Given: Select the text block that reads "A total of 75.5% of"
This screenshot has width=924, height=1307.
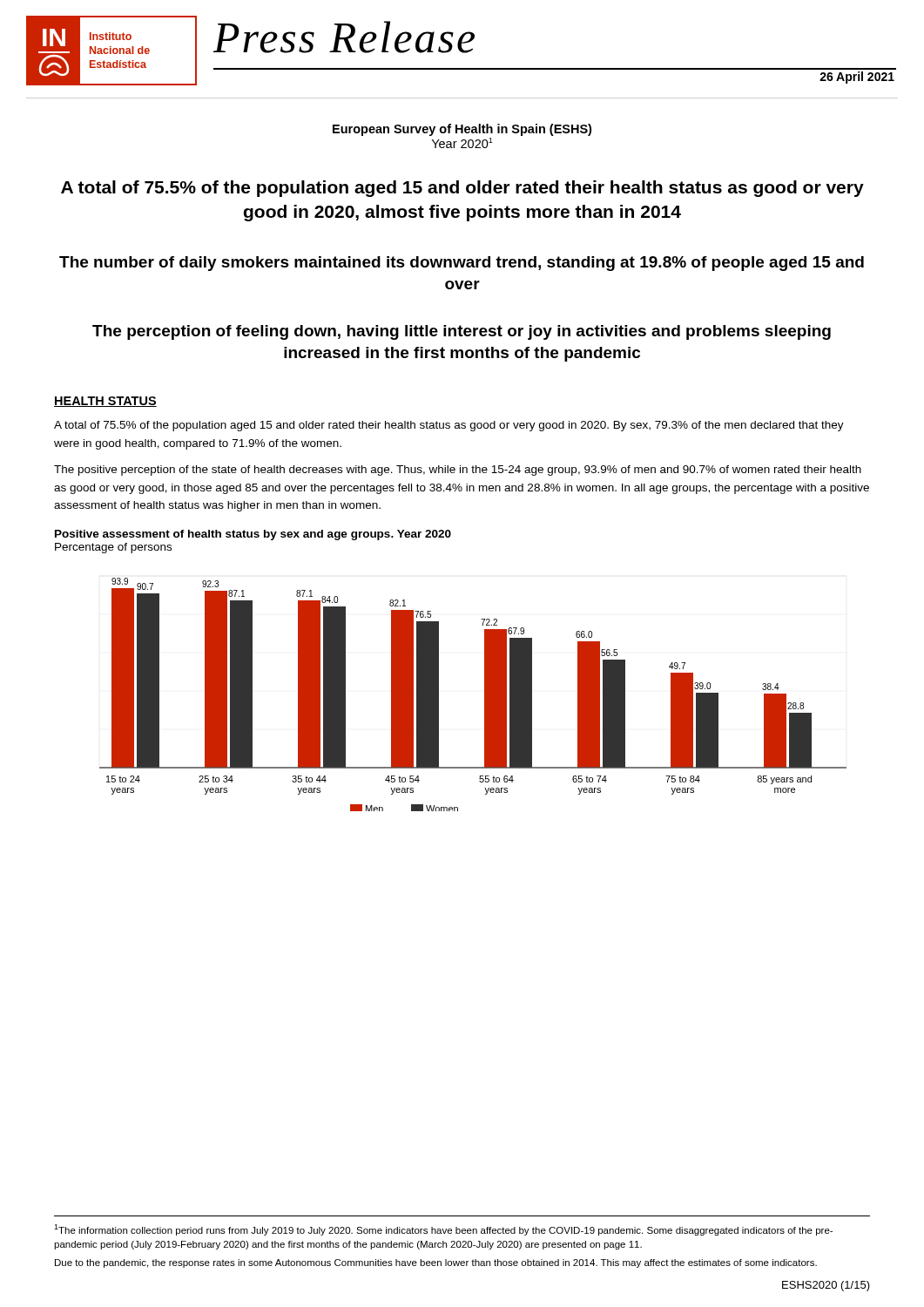Looking at the screenshot, I should (x=449, y=434).
